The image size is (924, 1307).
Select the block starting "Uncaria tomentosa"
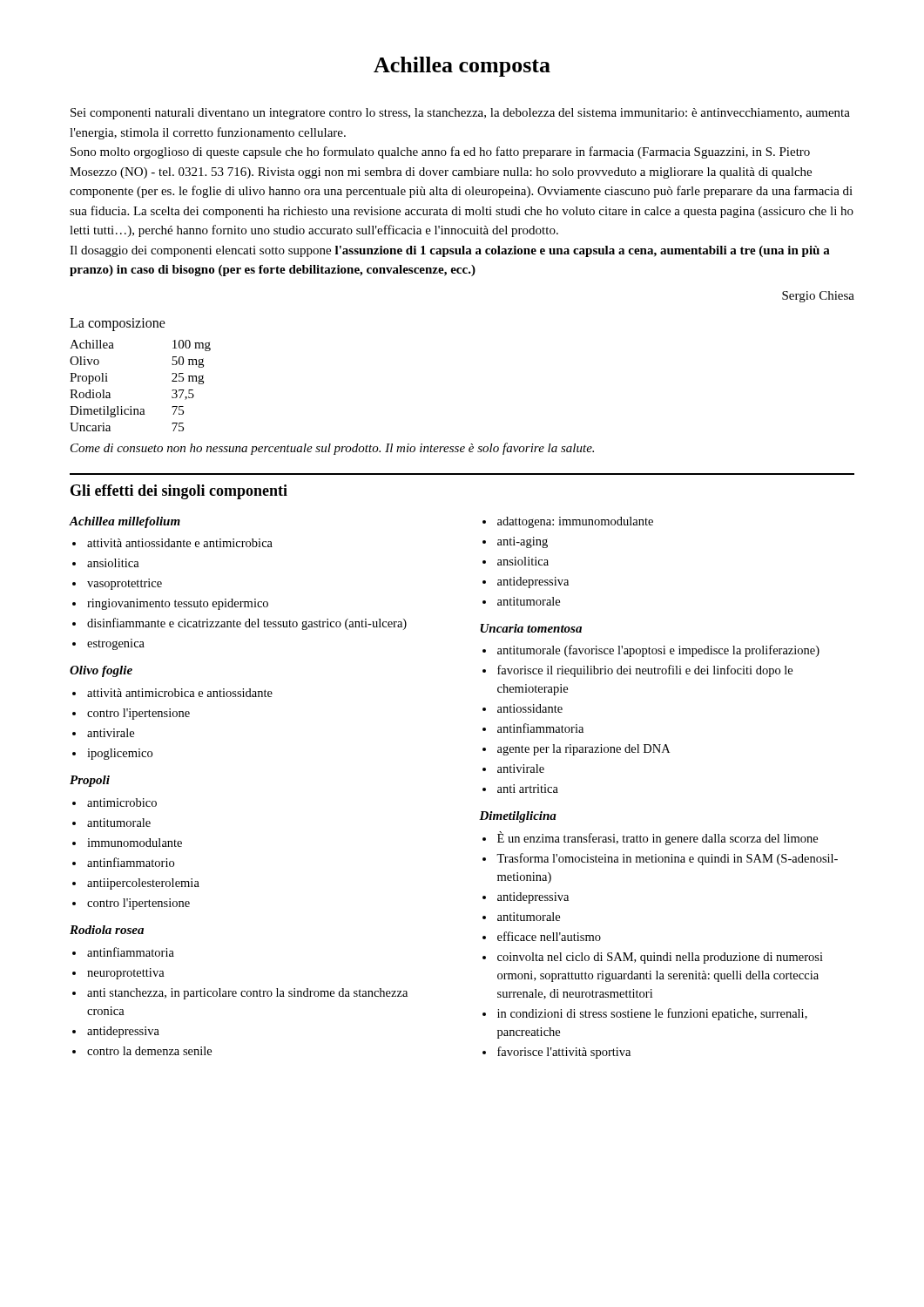point(531,628)
